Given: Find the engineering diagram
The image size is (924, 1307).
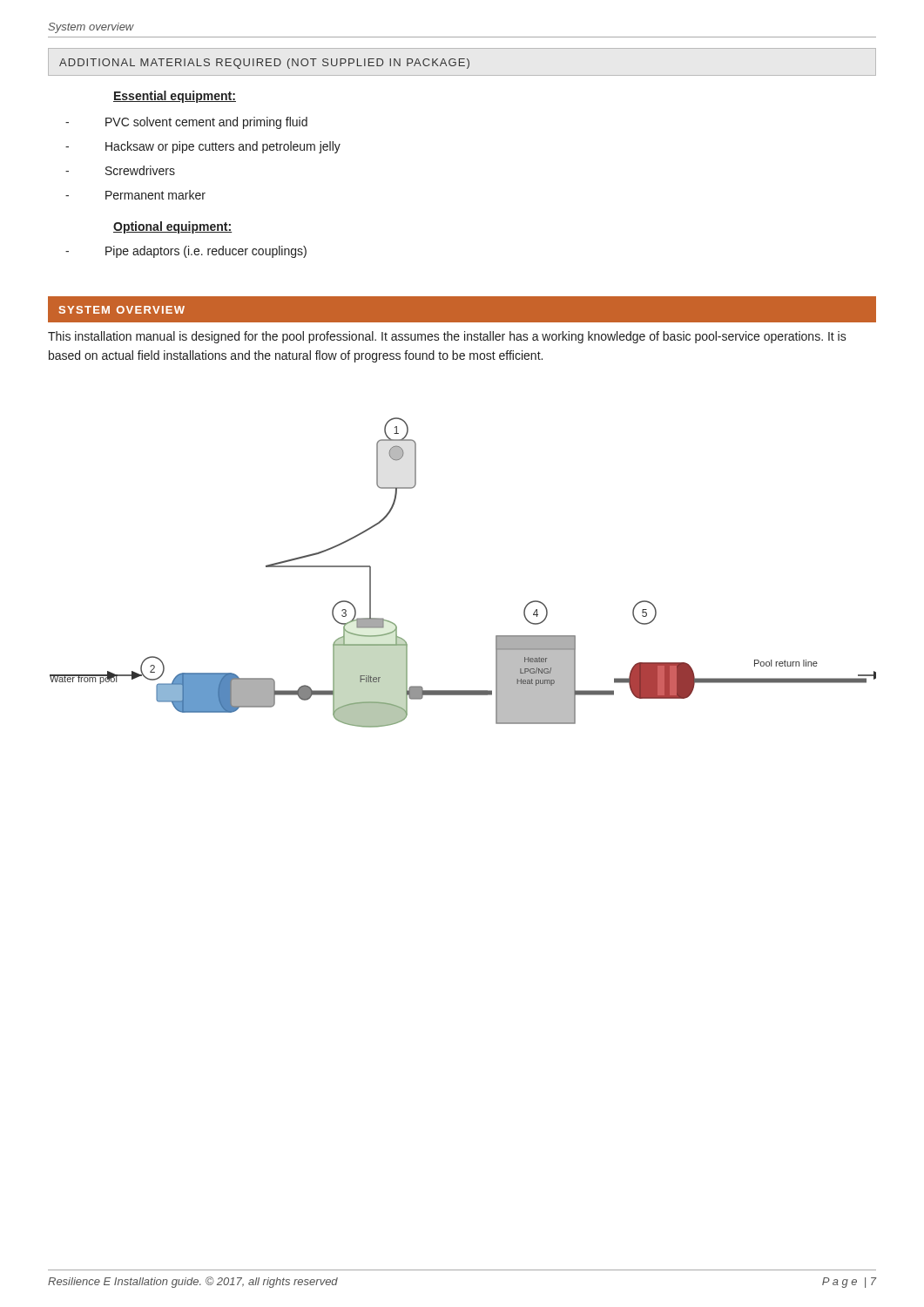Looking at the screenshot, I should pyautogui.click(x=462, y=584).
